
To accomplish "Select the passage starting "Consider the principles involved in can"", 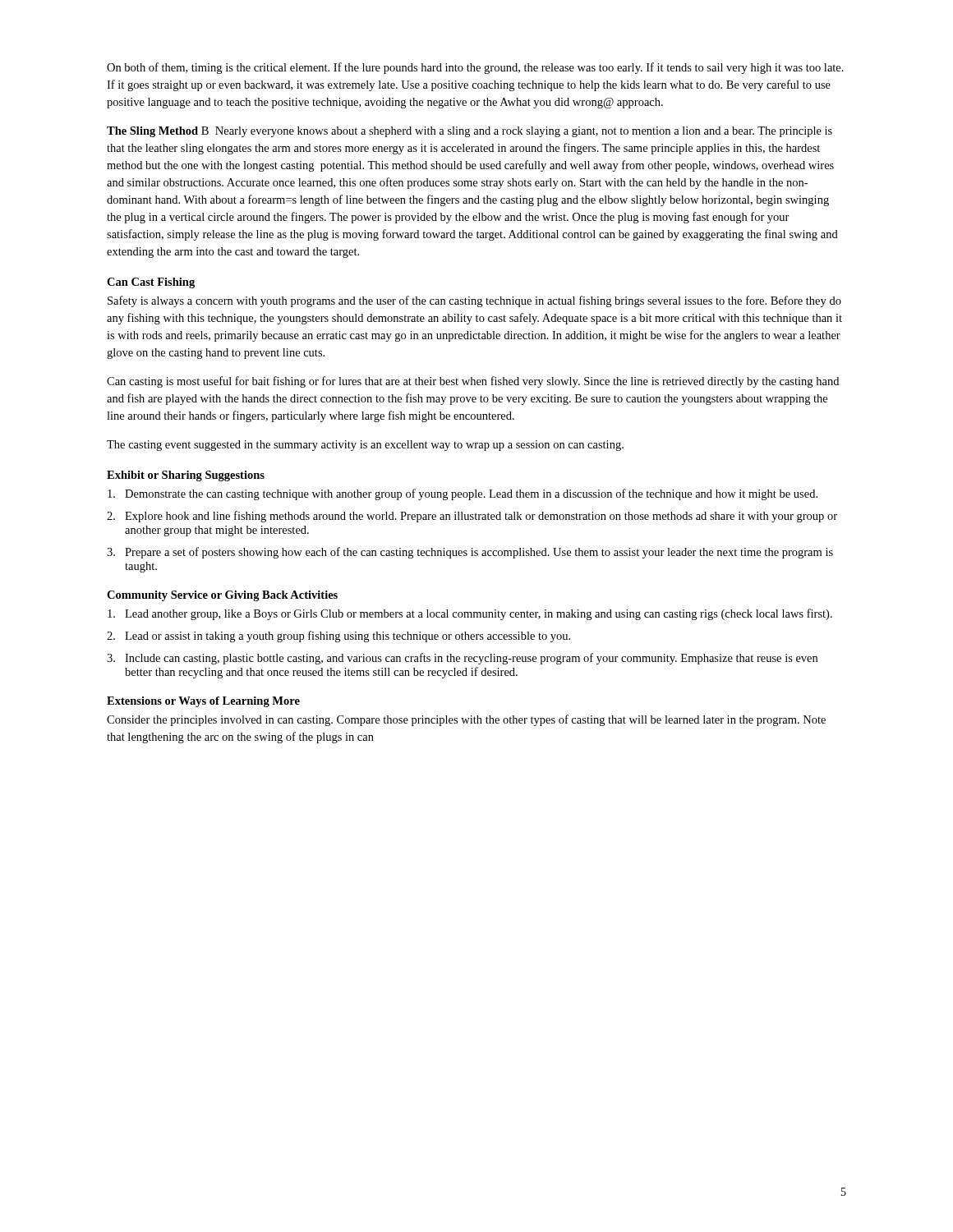I will [476, 729].
